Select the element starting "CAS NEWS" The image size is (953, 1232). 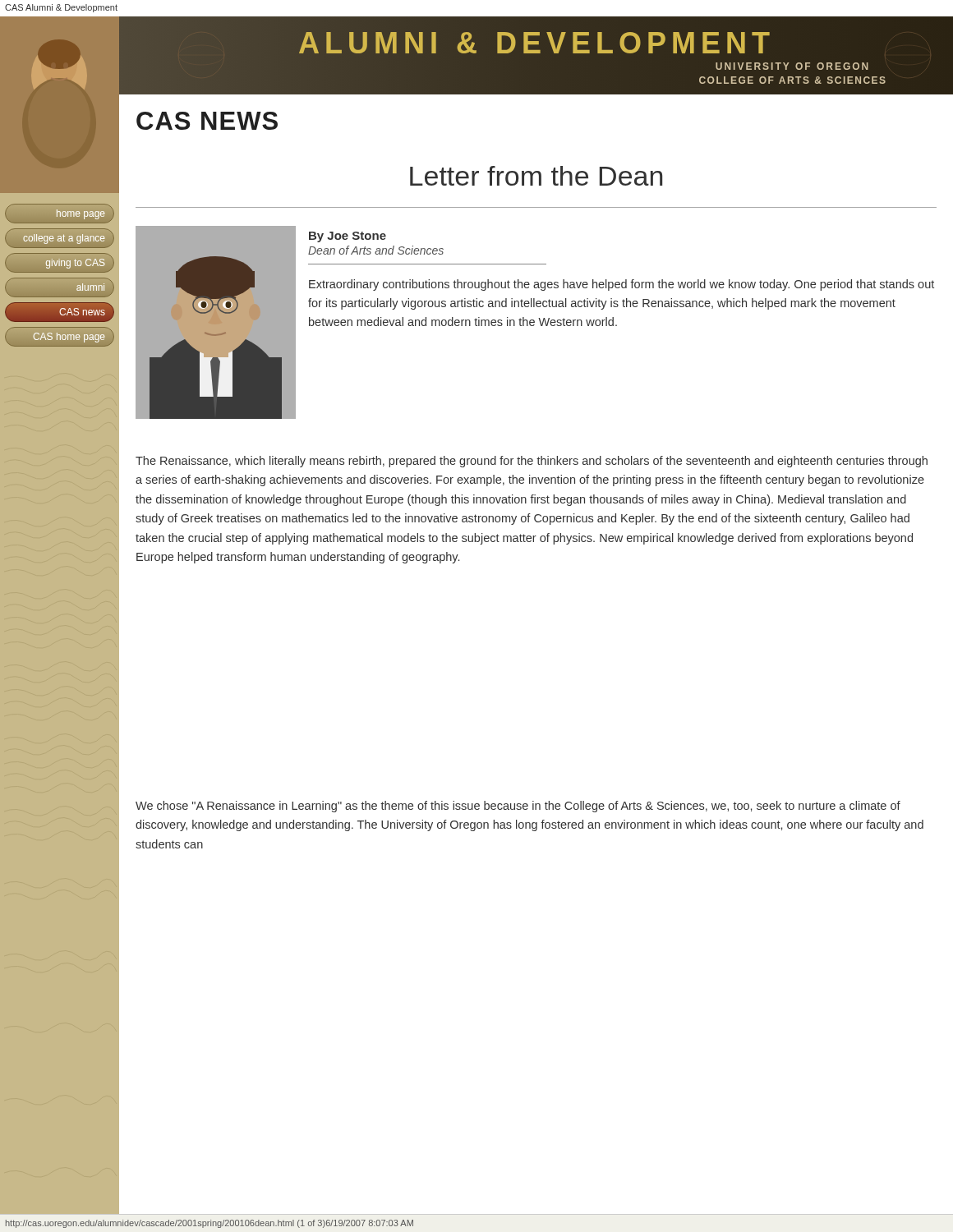click(207, 121)
